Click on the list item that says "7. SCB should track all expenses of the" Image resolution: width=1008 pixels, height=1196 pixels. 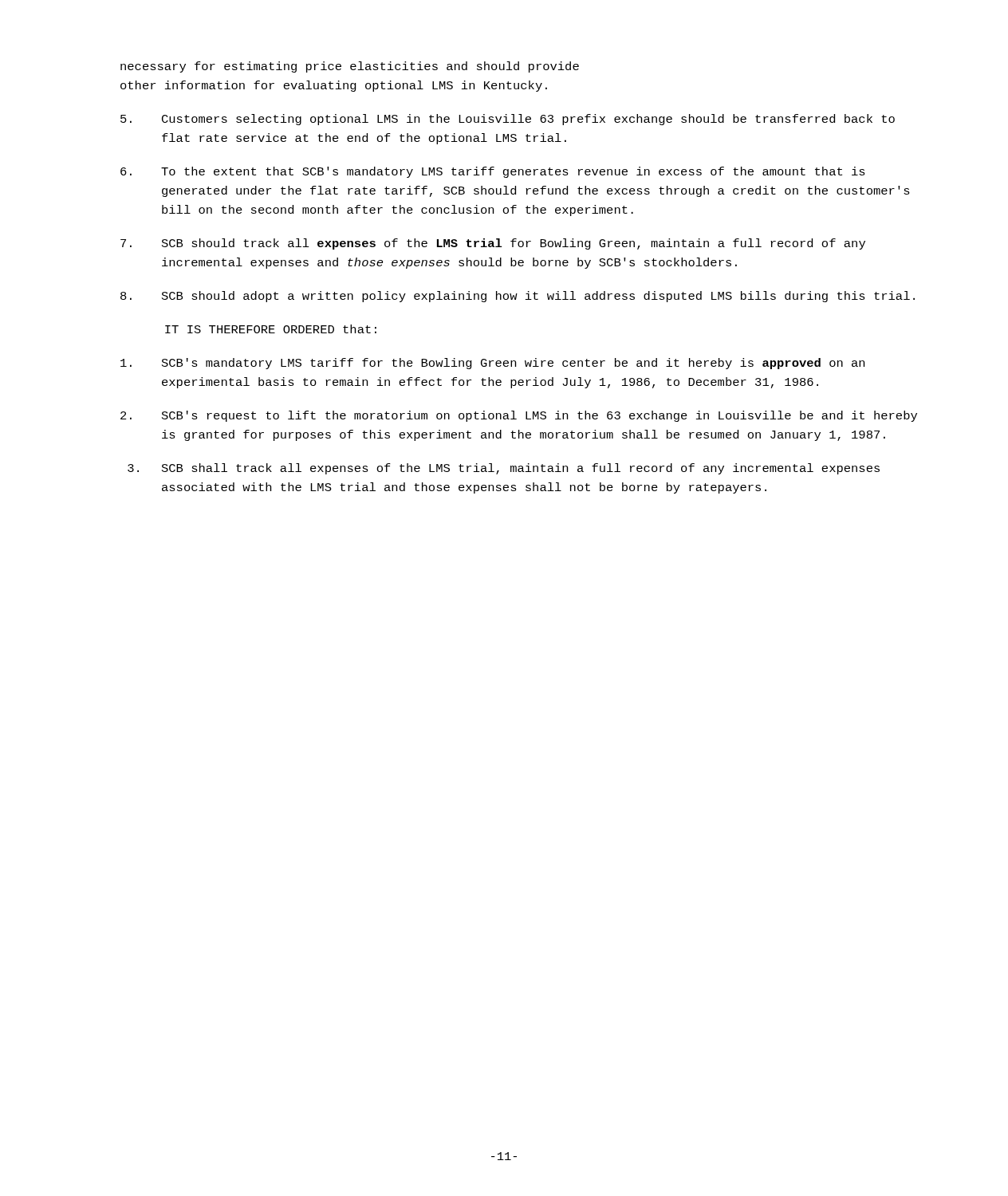(520, 254)
